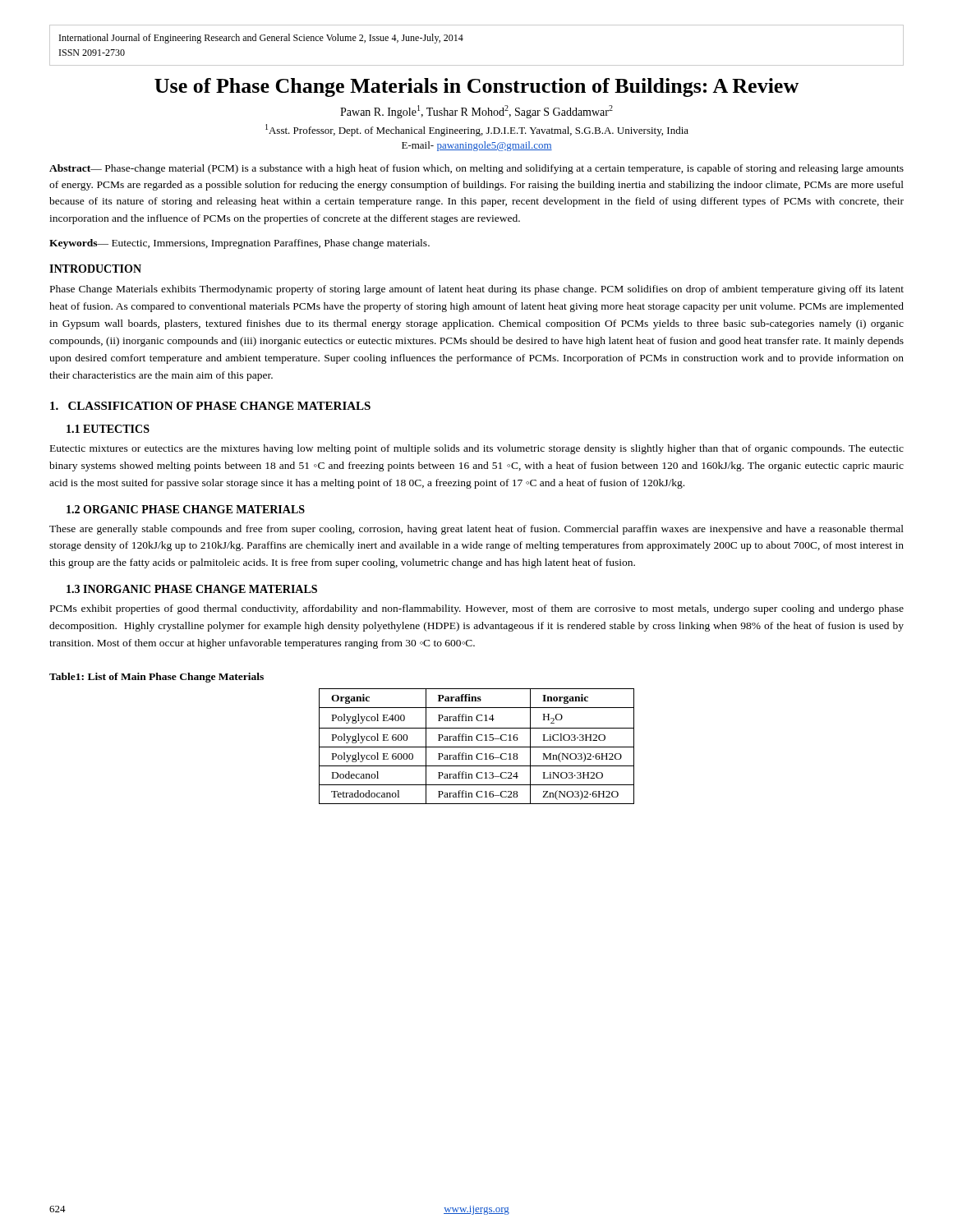
Task: Point to the passage starting "Use of Phase Change"
Action: pyautogui.click(x=476, y=86)
